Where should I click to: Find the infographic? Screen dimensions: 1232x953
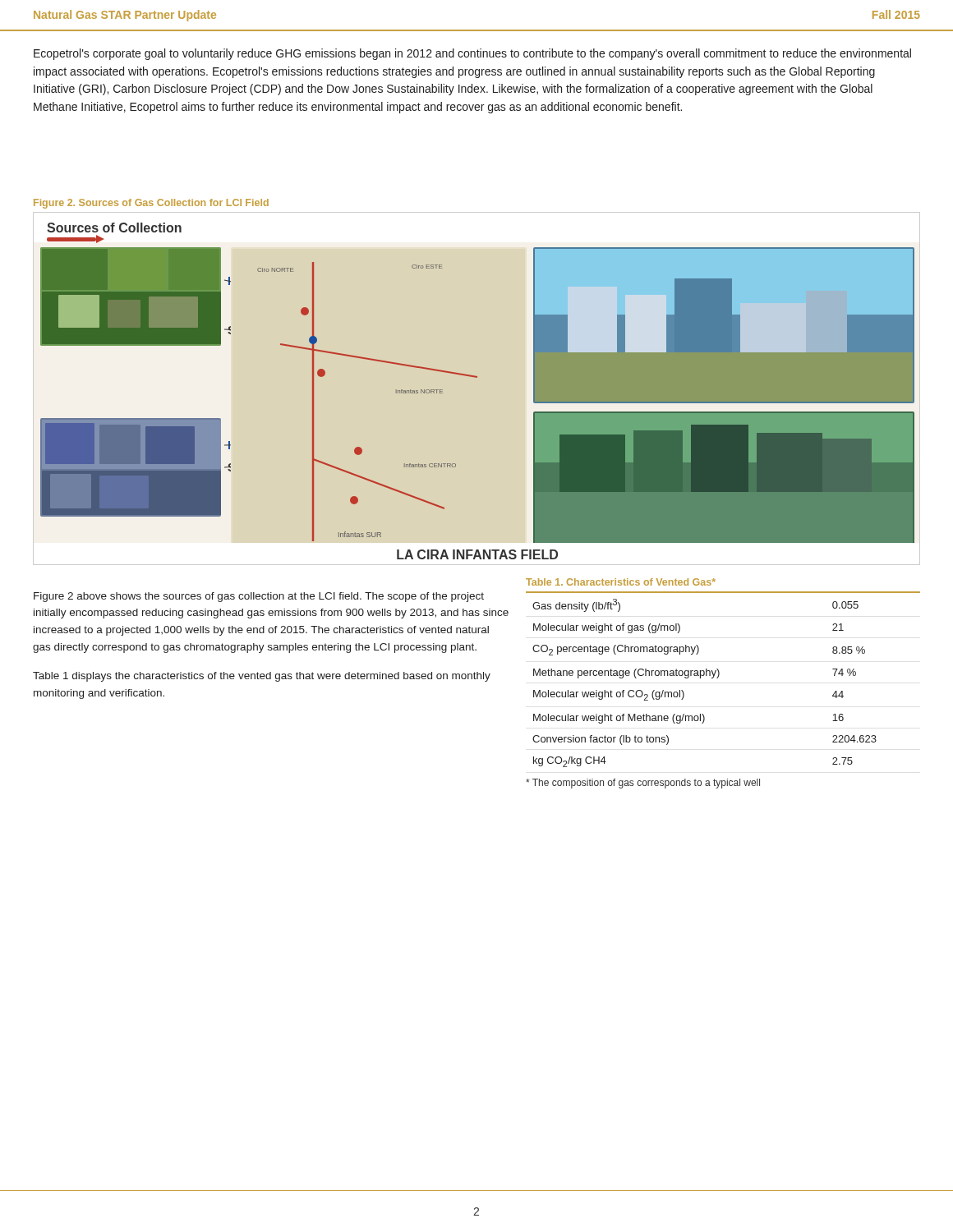[476, 389]
